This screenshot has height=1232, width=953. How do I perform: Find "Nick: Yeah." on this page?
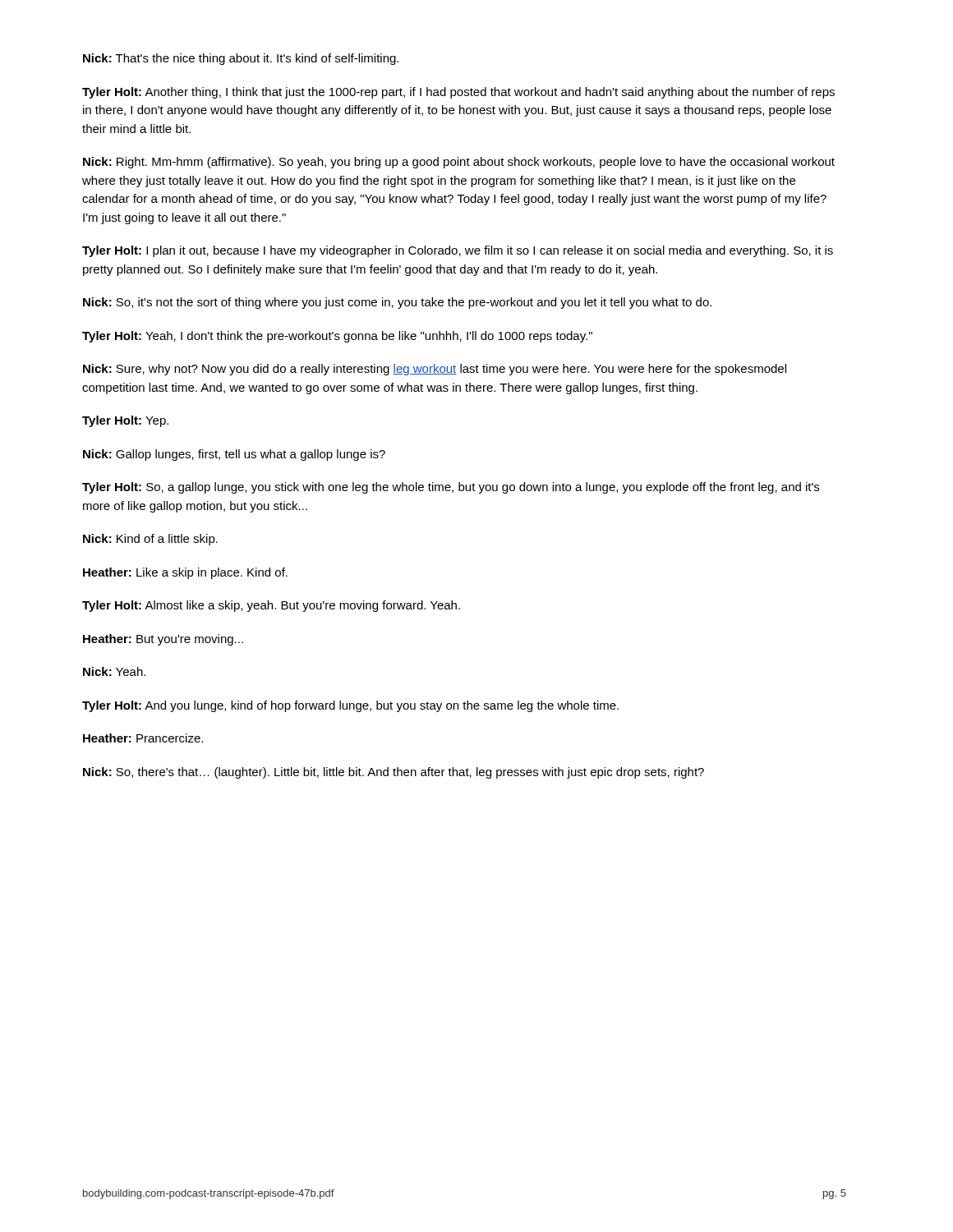pos(114,671)
